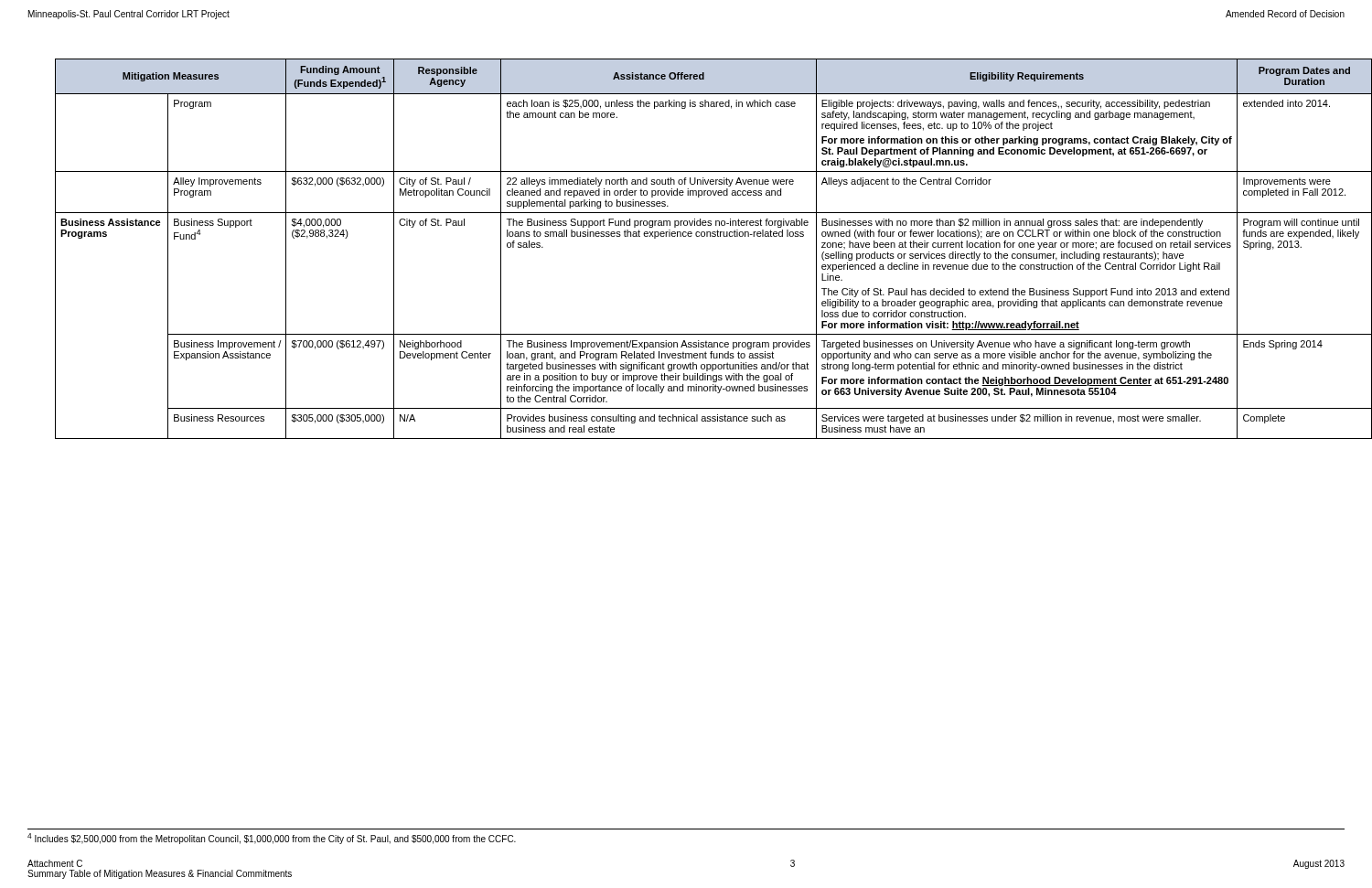The height and width of the screenshot is (888, 1372).
Task: Select the element starting "4 Includes $2,500,000 from the Metropolitan"
Action: (272, 838)
